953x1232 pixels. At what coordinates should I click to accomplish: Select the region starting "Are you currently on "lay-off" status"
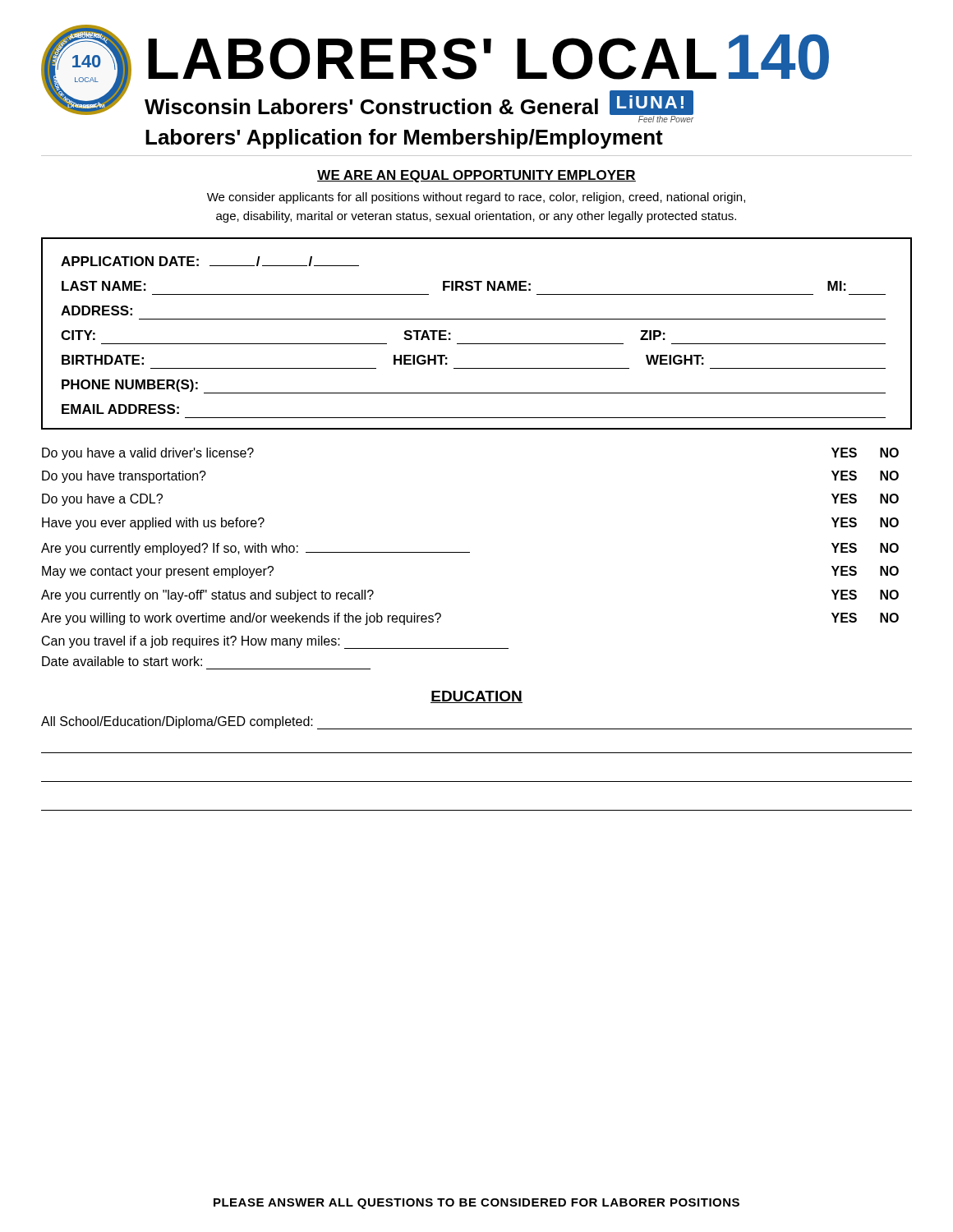coord(214,596)
